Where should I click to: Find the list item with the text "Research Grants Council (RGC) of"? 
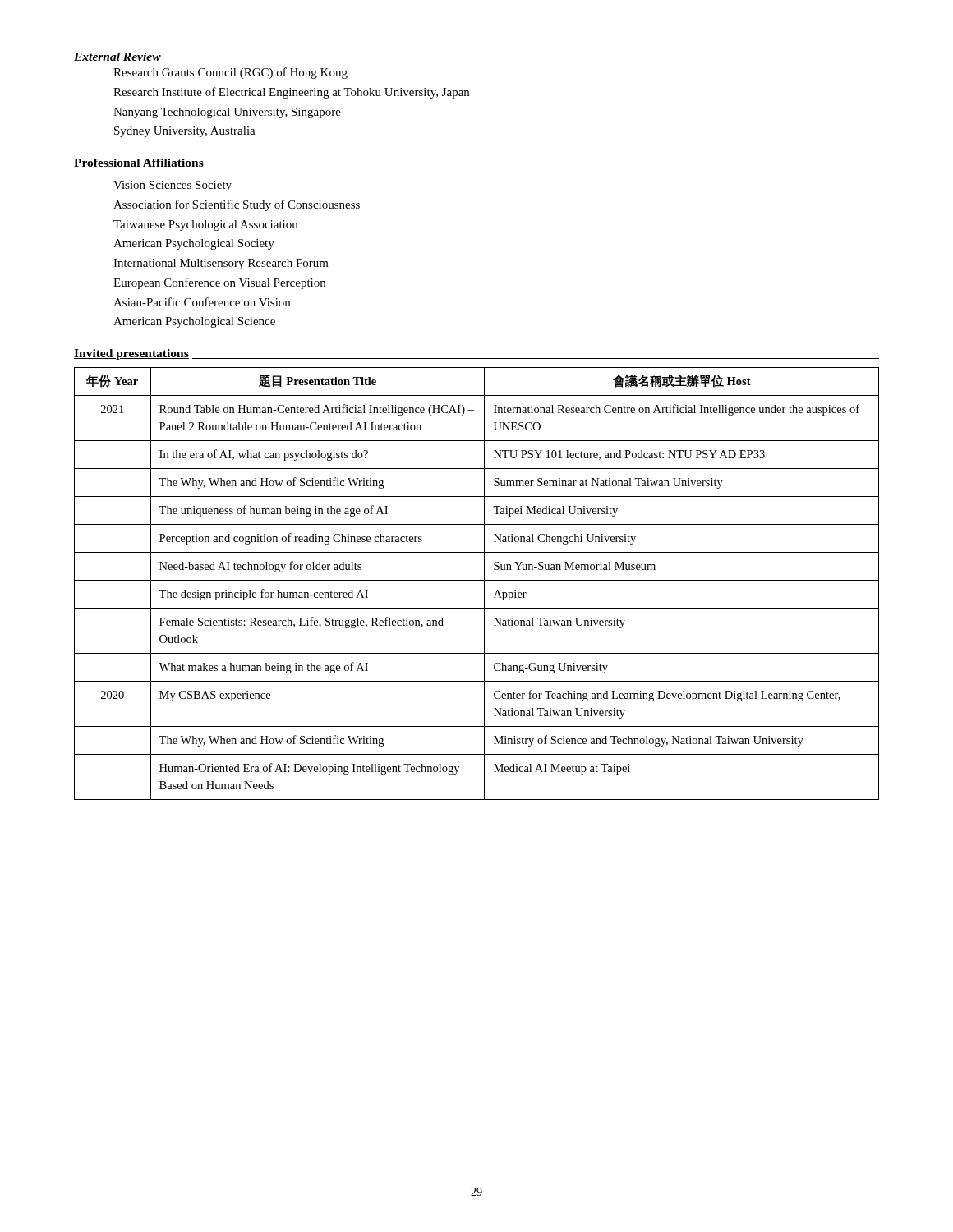[230, 72]
